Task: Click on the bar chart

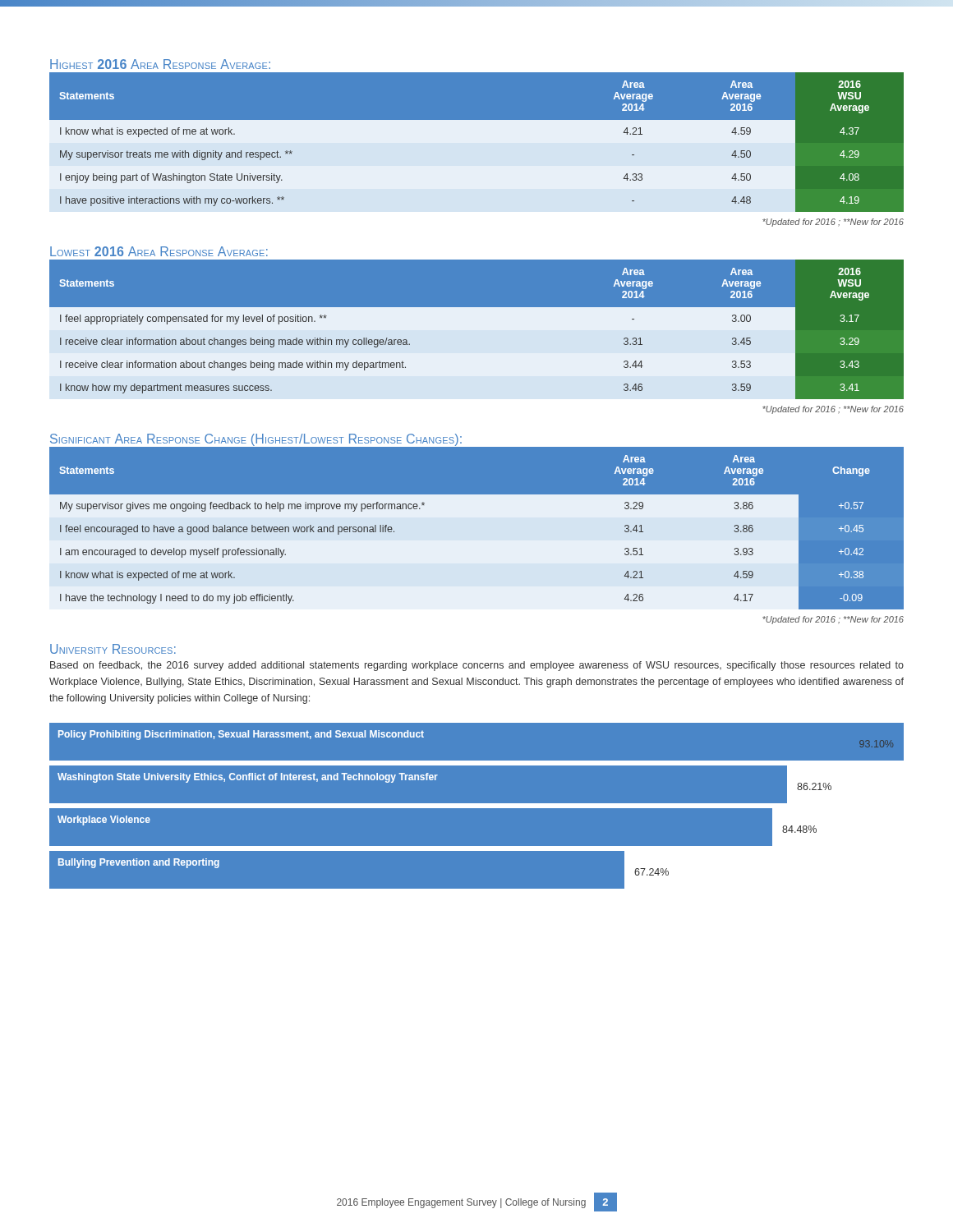Action: point(476,811)
